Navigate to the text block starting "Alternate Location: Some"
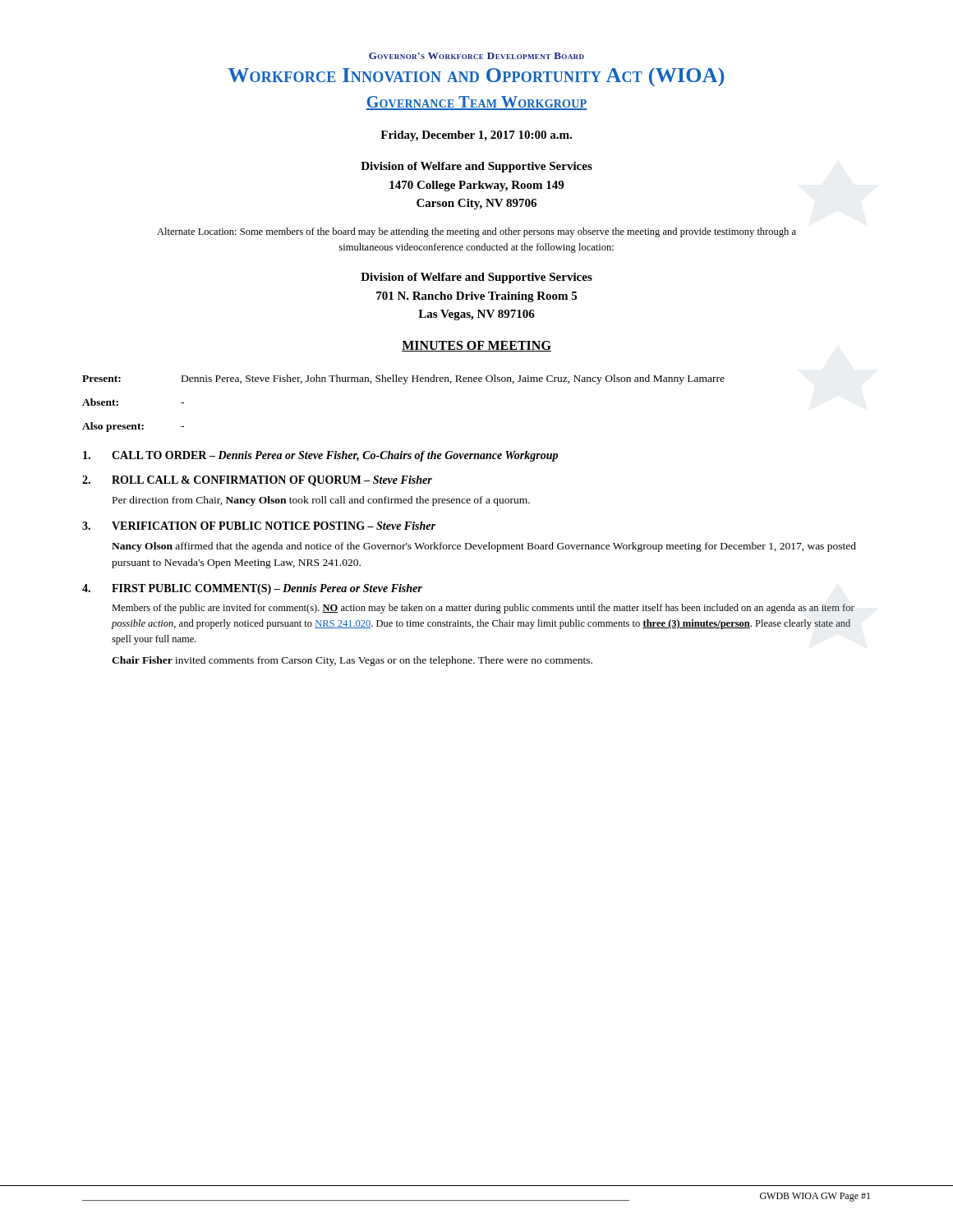The height and width of the screenshot is (1232, 953). point(476,239)
